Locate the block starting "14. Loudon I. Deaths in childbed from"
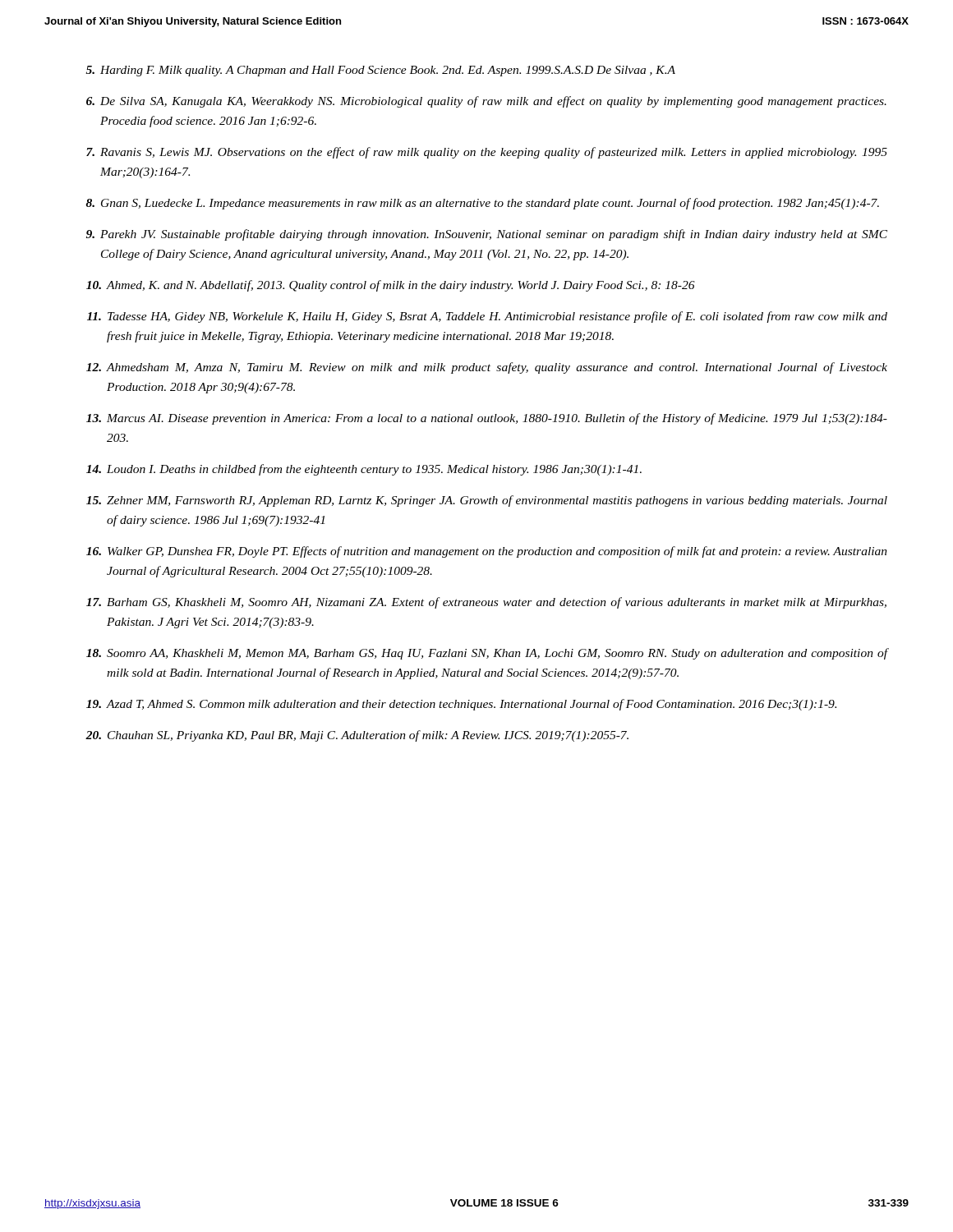This screenshot has width=953, height=1232. click(x=354, y=469)
